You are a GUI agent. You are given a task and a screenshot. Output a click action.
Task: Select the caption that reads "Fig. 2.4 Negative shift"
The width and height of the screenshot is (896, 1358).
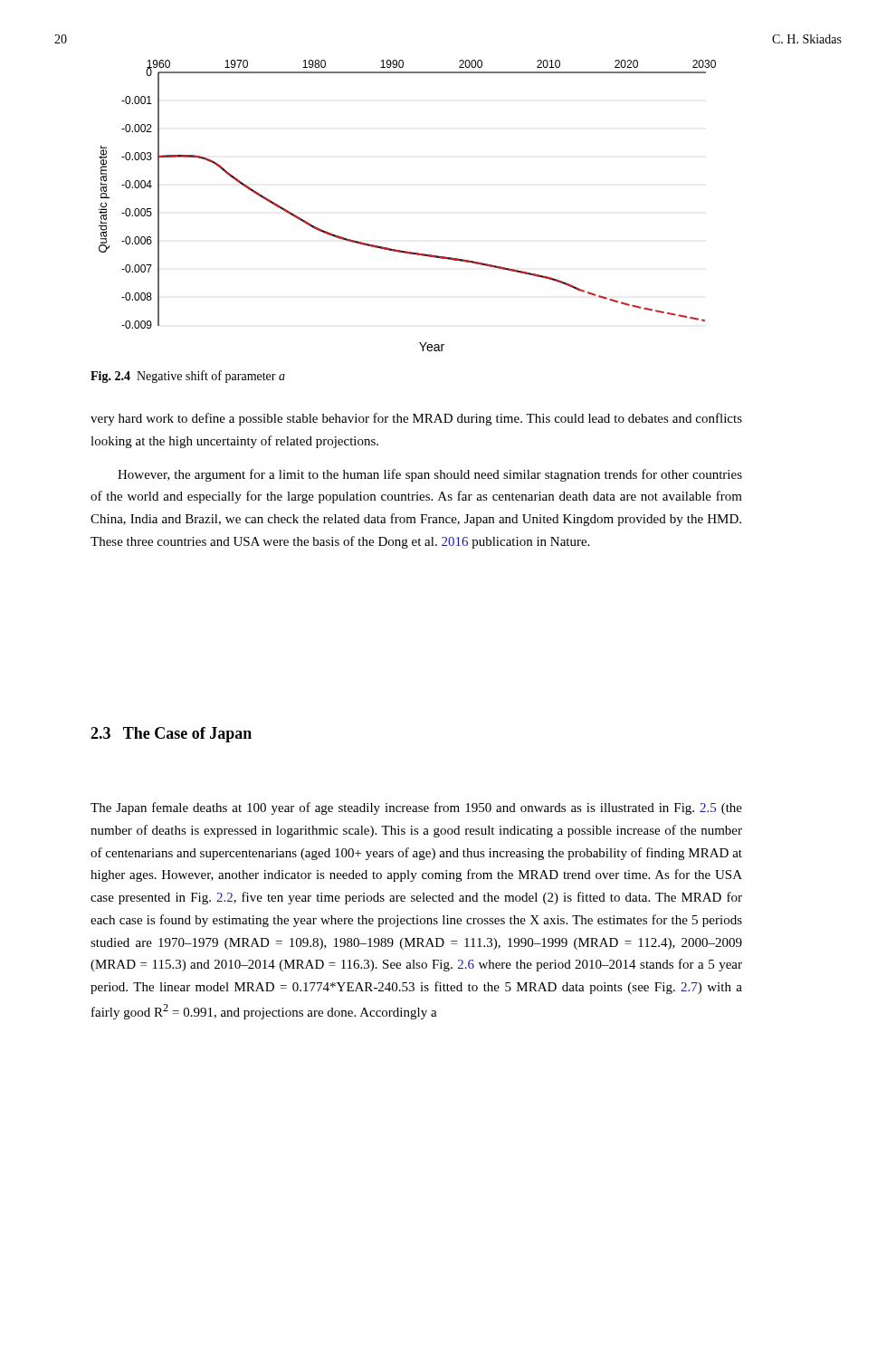click(x=188, y=376)
